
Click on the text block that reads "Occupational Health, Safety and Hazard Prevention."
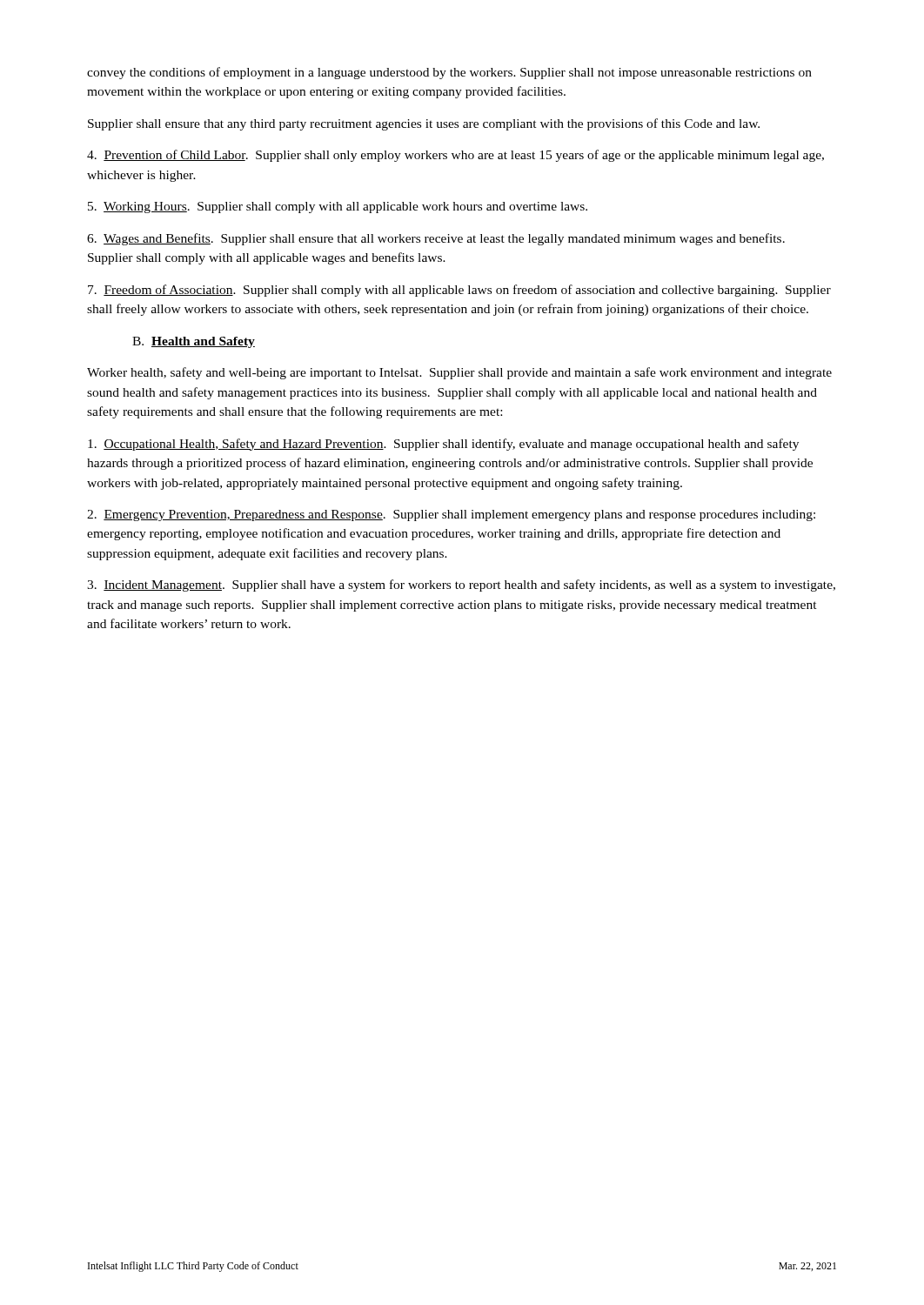click(x=450, y=462)
